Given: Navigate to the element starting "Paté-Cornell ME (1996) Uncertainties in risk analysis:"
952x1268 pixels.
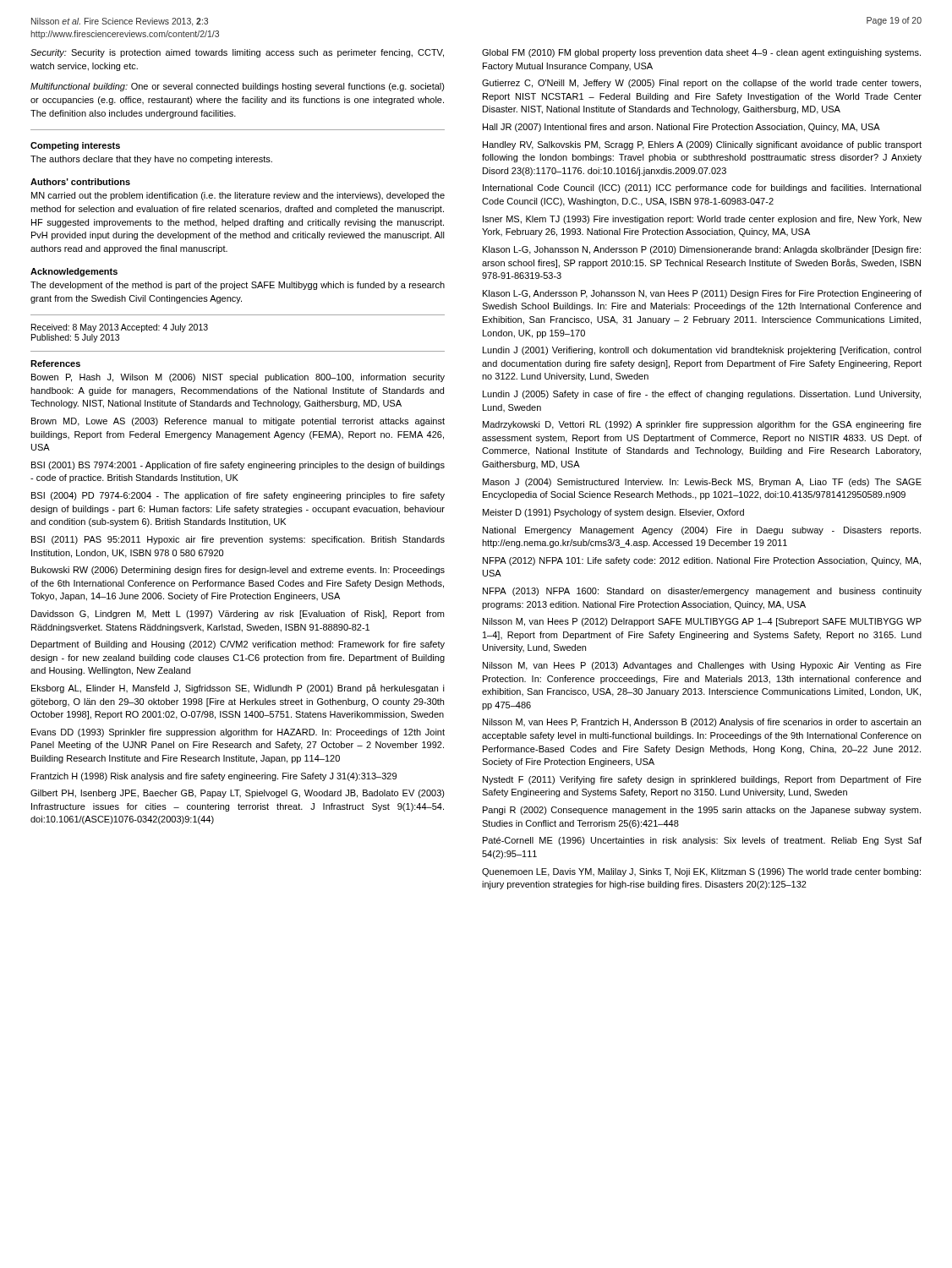Looking at the screenshot, I should pos(702,847).
